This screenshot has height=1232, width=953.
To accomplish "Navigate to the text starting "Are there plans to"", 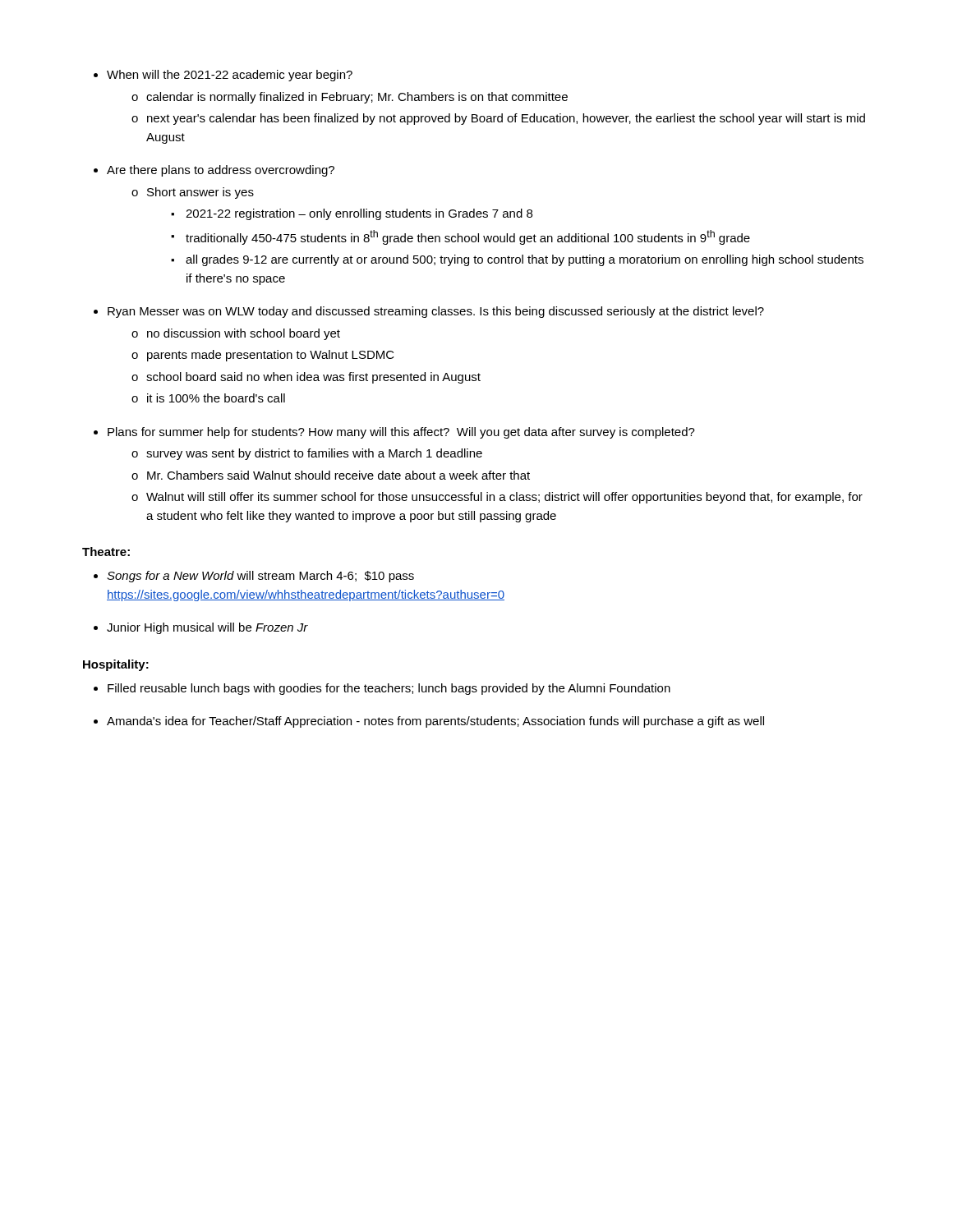I will click(476, 224).
